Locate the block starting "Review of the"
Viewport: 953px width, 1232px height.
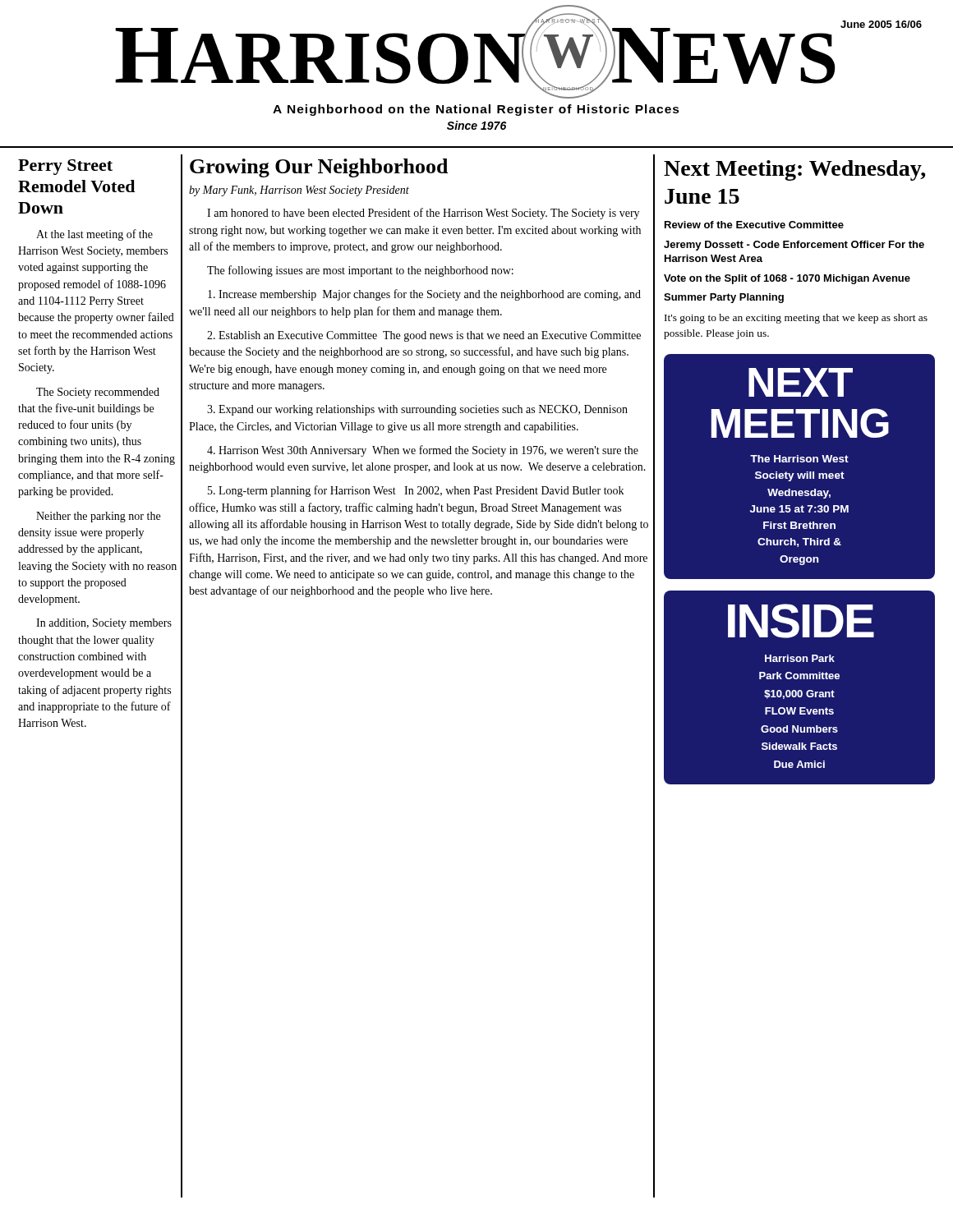[x=799, y=279]
